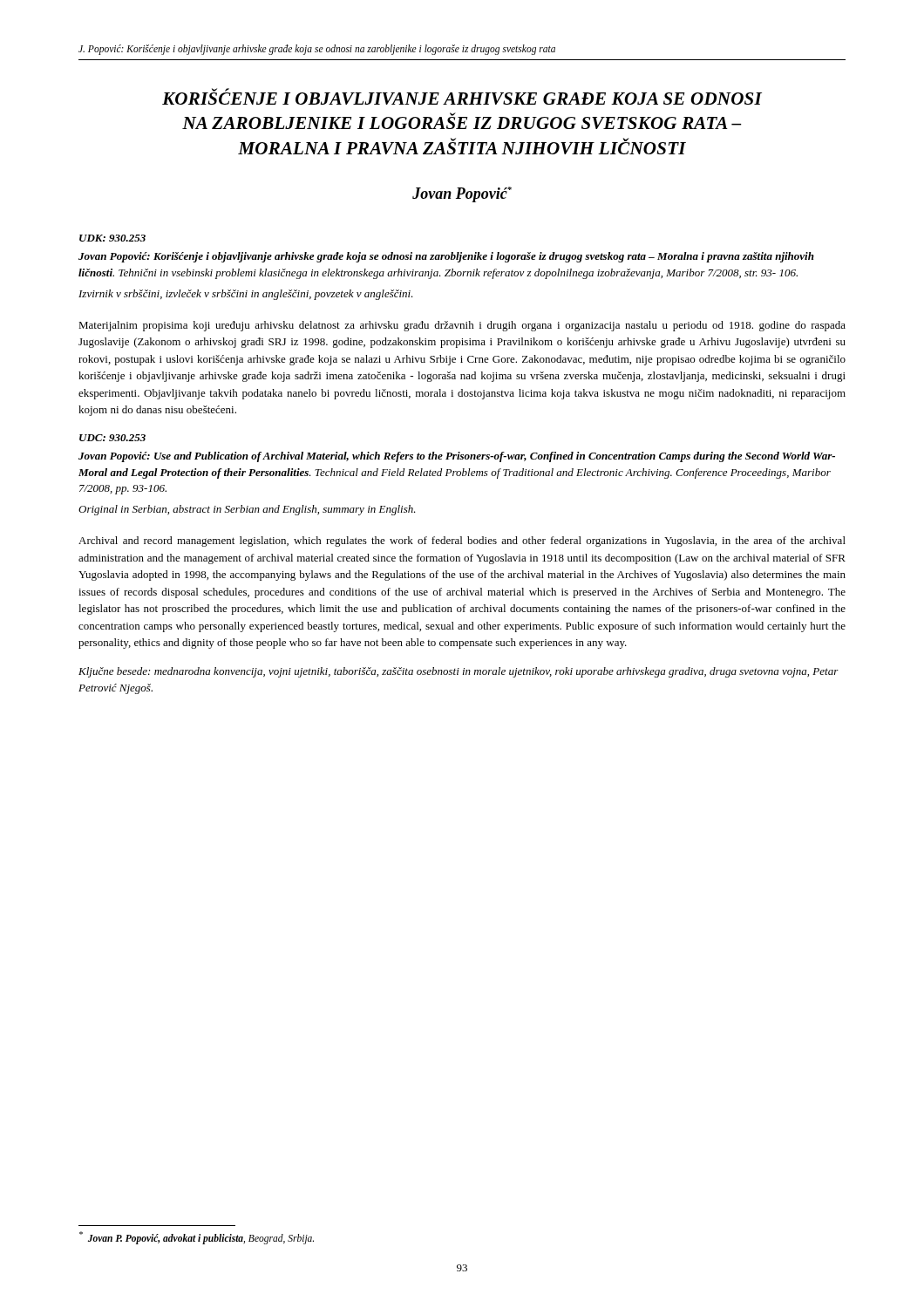Find the block on this page that starts "Jovan P. Popović,"
924x1308 pixels.
click(x=197, y=1234)
